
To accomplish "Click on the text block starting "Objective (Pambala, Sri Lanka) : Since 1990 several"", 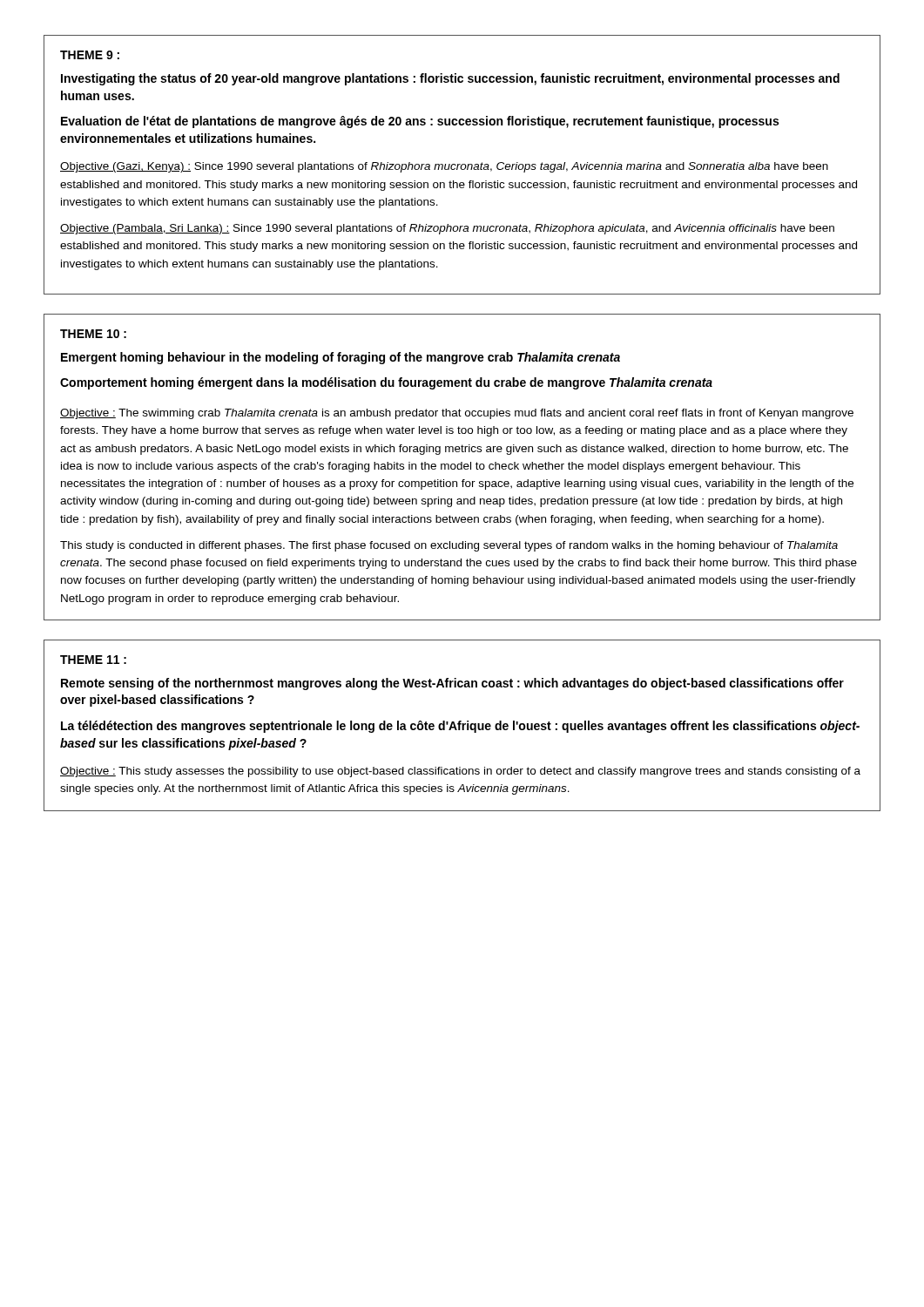I will (459, 246).
